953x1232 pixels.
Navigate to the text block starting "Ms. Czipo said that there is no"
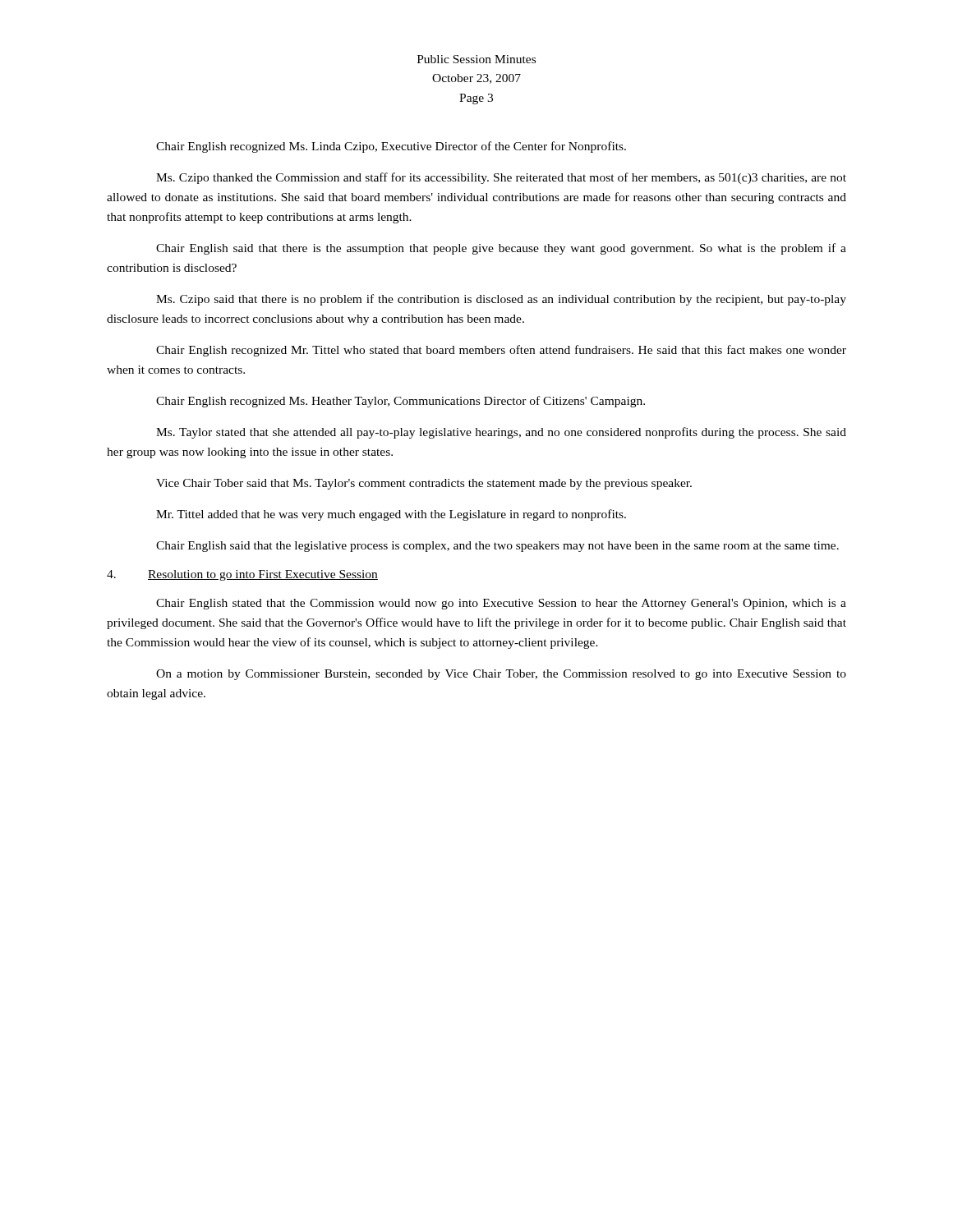click(476, 309)
